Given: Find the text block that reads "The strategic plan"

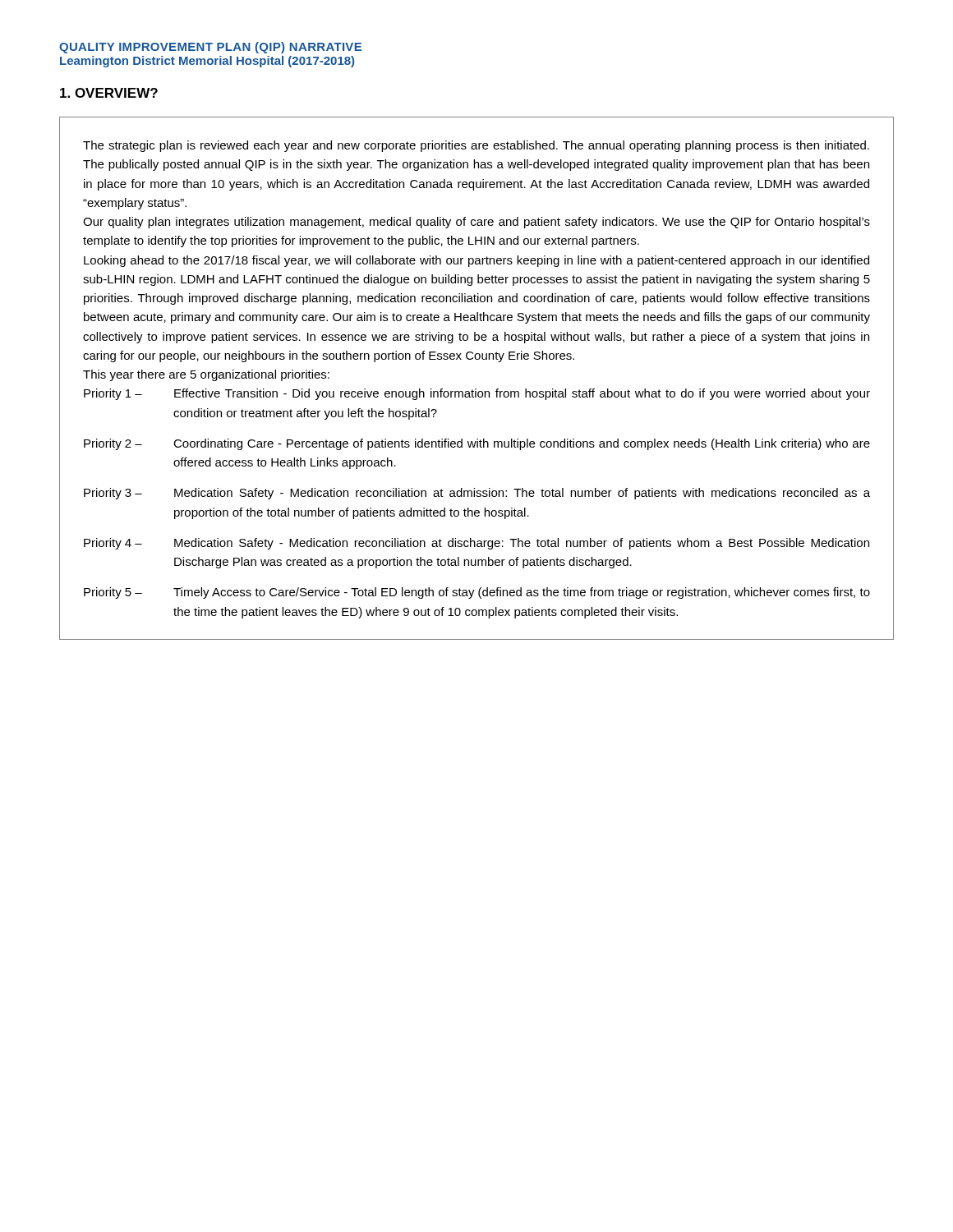Looking at the screenshot, I should pyautogui.click(x=476, y=174).
